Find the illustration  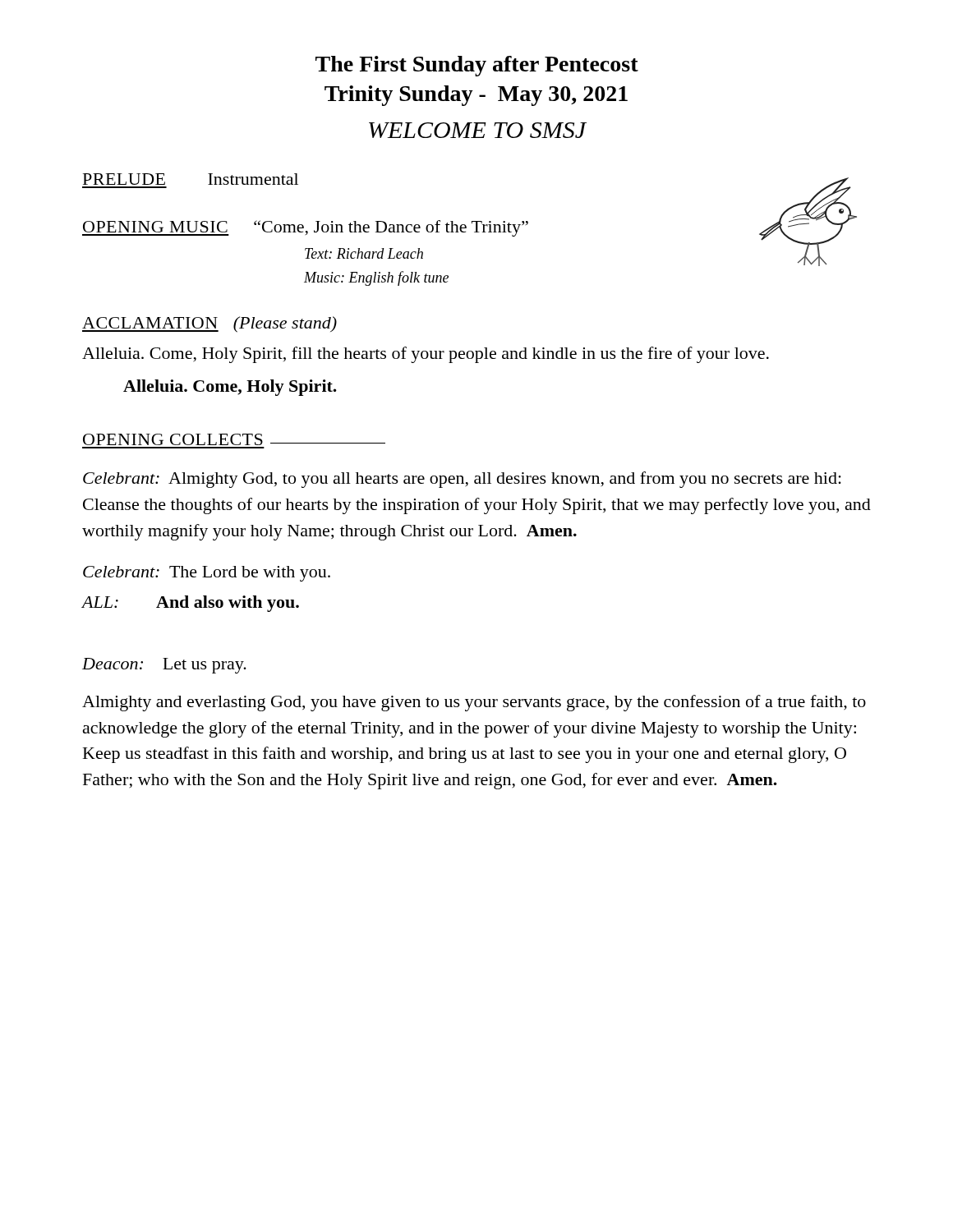coord(811,219)
